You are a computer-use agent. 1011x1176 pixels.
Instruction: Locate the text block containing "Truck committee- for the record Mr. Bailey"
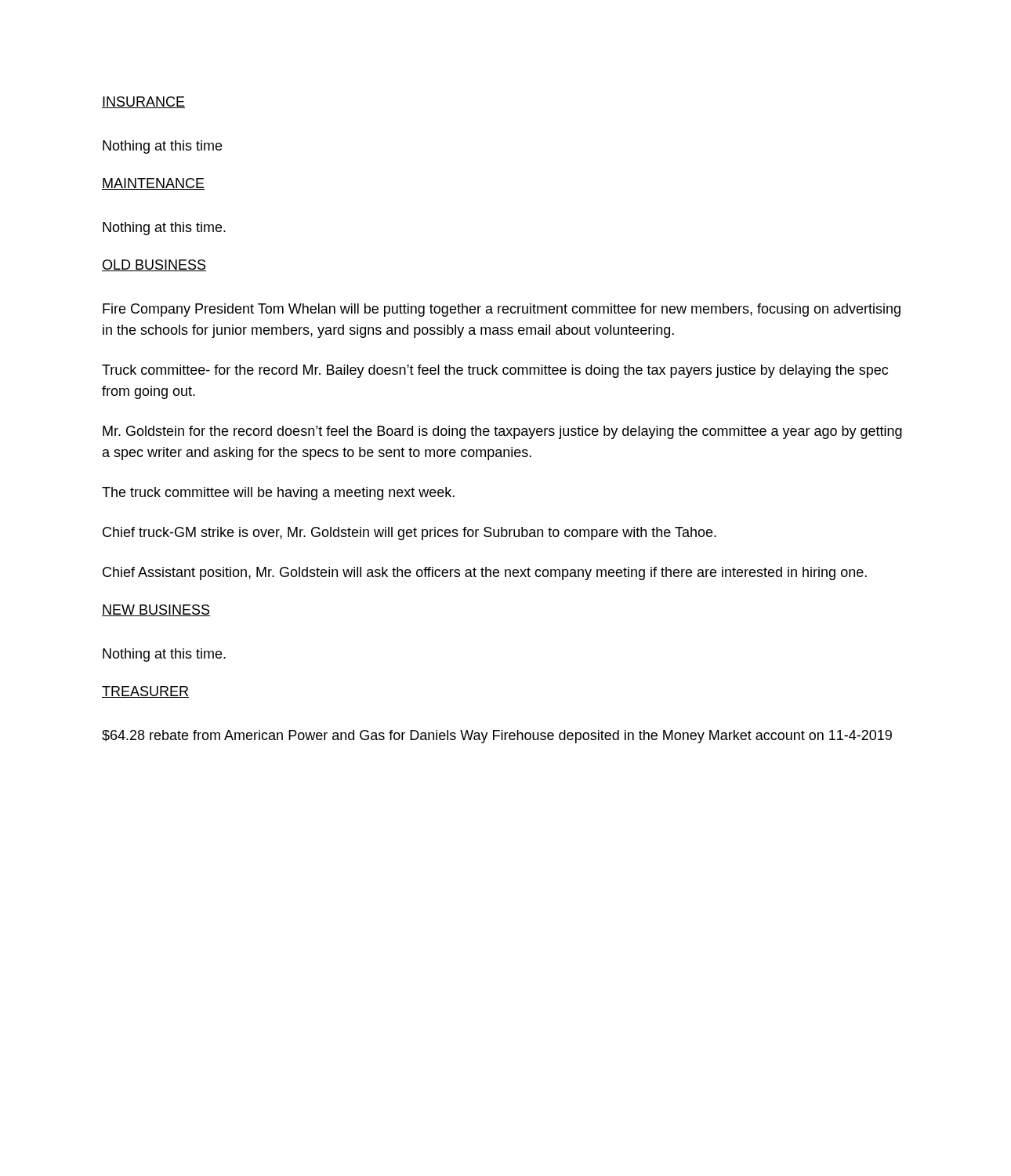tap(495, 381)
